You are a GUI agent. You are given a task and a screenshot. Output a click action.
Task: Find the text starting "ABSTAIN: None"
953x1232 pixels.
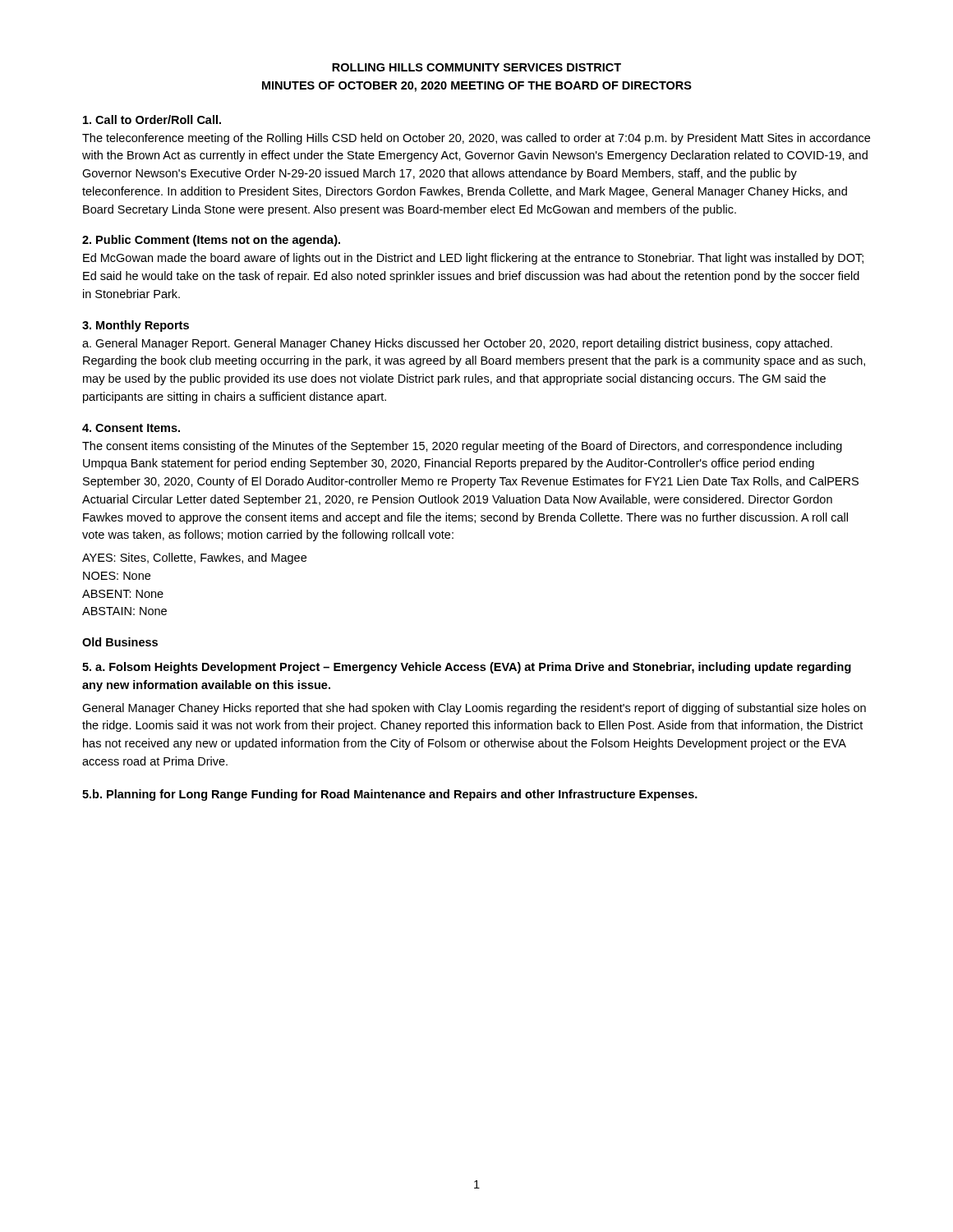[x=125, y=611]
